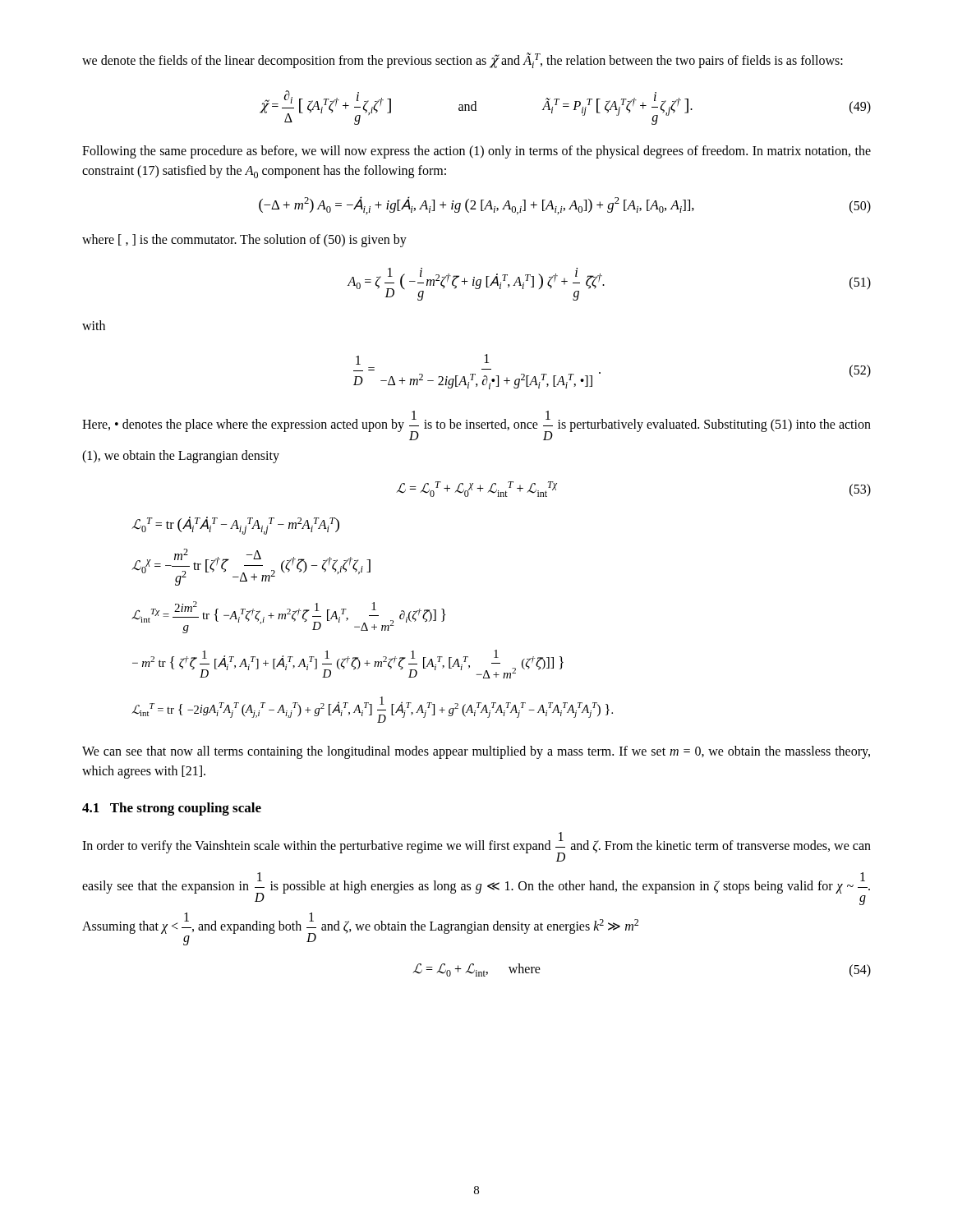Screen dimensions: 1232x953
Task: Point to the block starting "ℒ = ℒ0 +"
Action: point(476,970)
